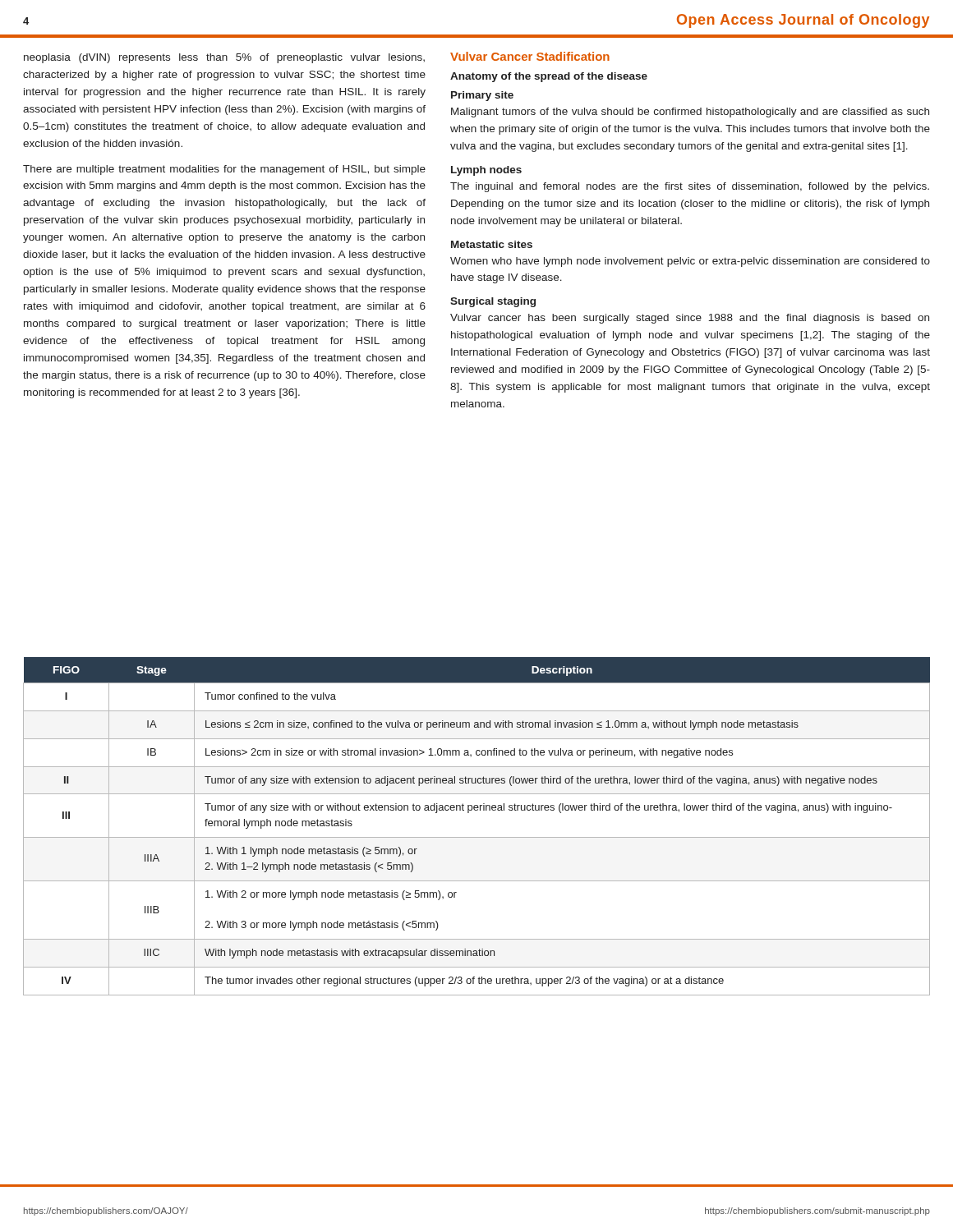The width and height of the screenshot is (953, 1232).
Task: Select the passage starting "The inguinal and femoral nodes are the"
Action: [690, 204]
